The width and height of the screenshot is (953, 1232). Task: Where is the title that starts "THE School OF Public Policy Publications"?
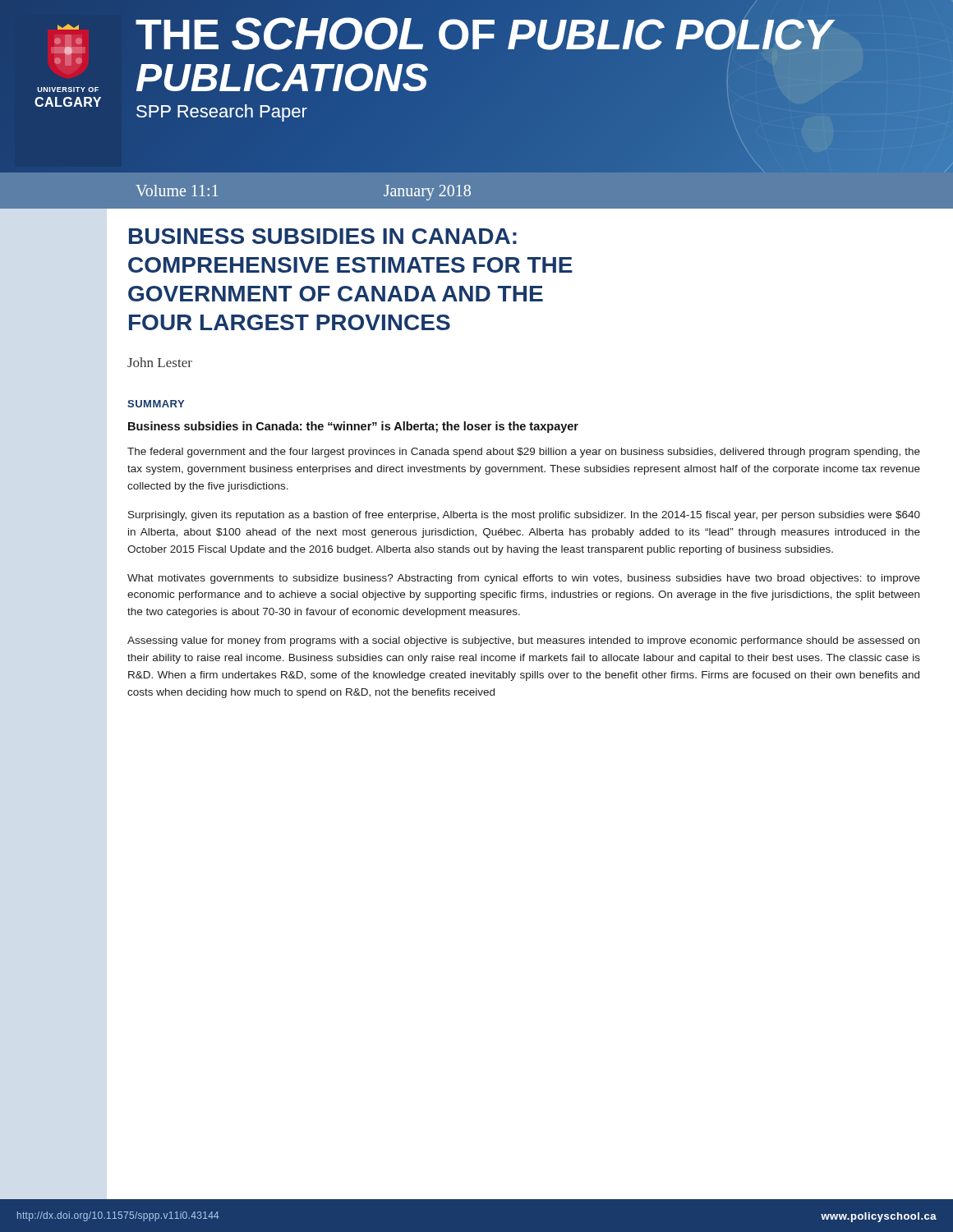(x=536, y=66)
